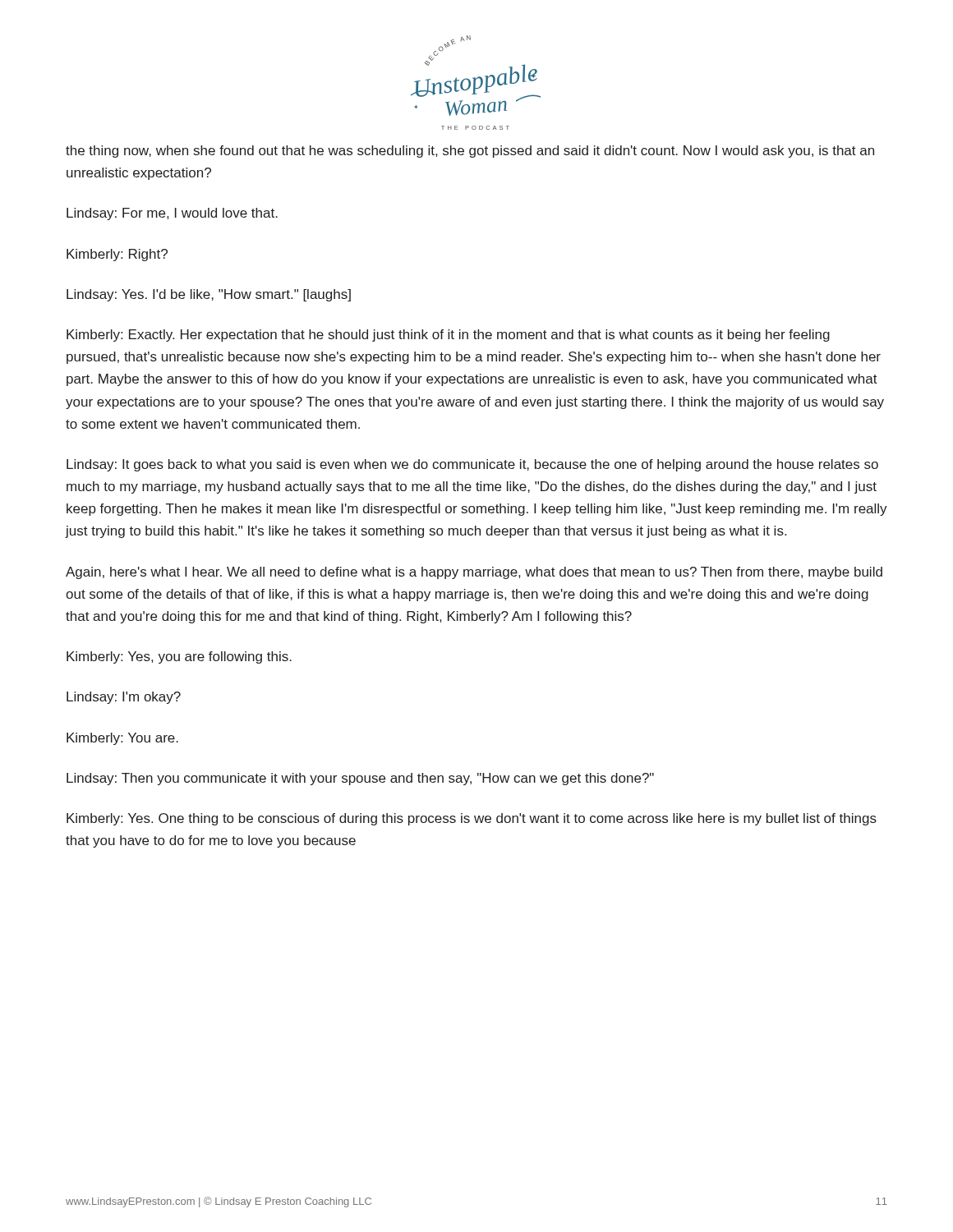Click on the text with the text "Kimberly: Yes, you are following this."
Viewport: 953px width, 1232px height.
[179, 657]
